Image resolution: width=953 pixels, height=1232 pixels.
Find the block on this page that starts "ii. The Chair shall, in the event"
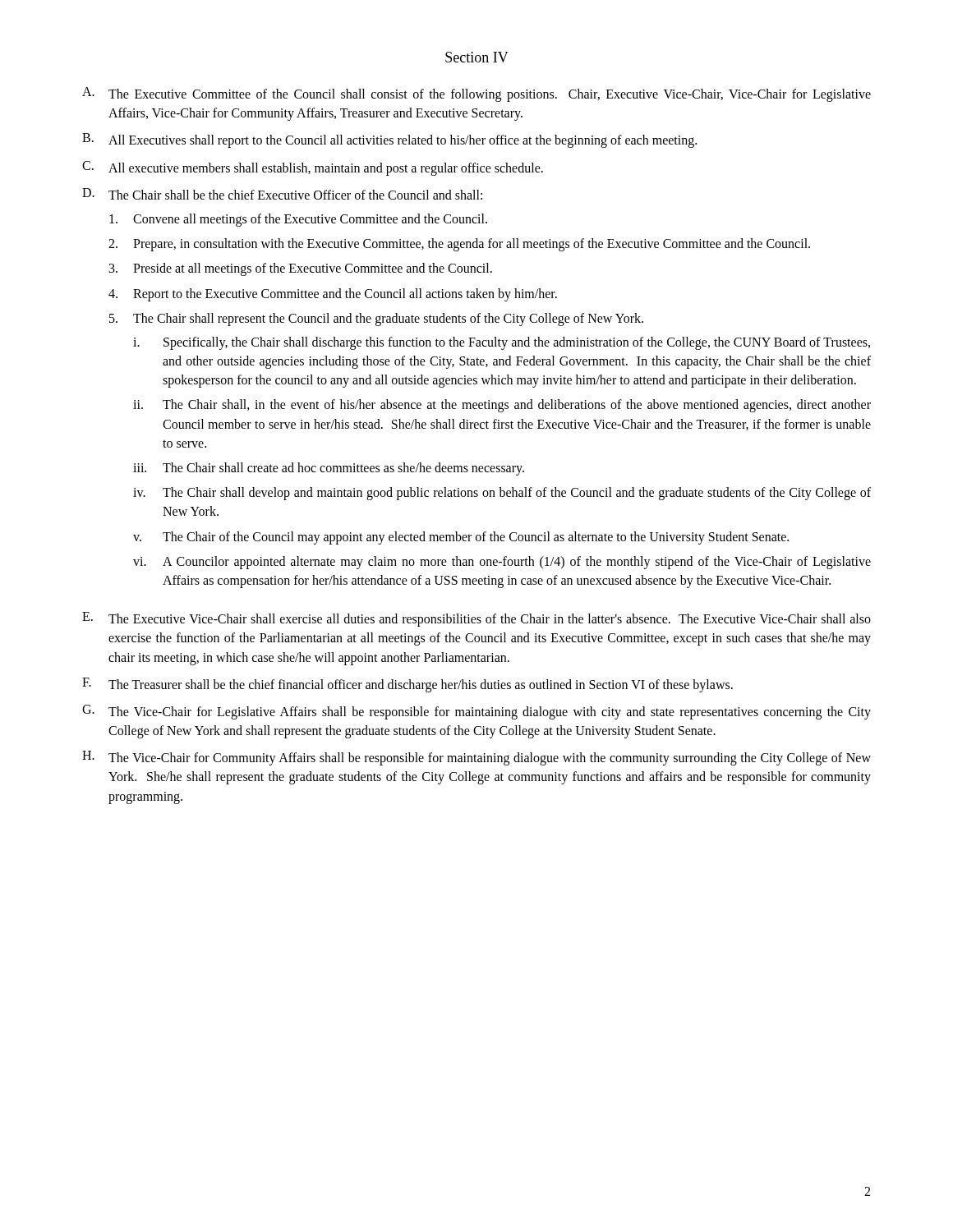[x=502, y=424]
